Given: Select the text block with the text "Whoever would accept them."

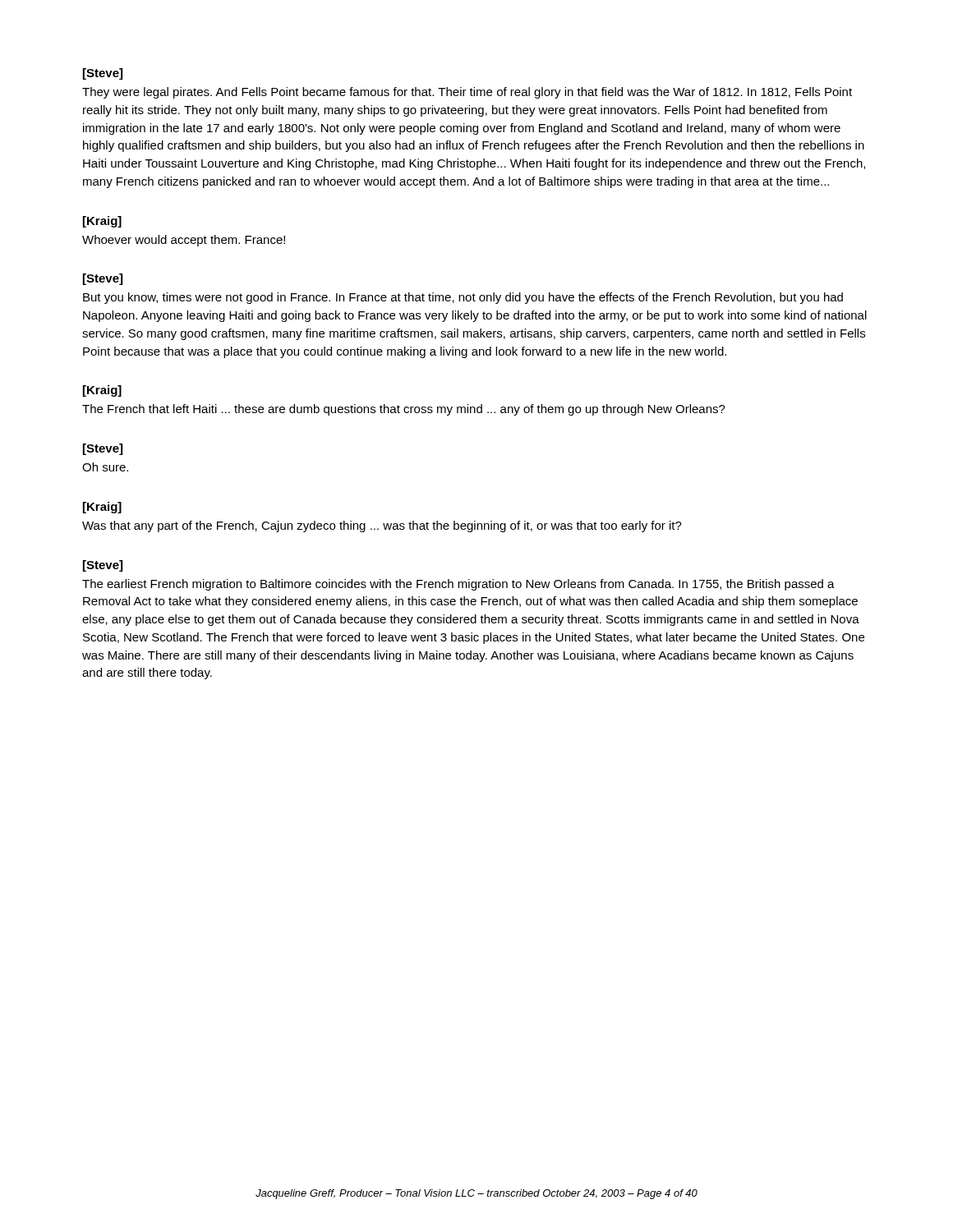Looking at the screenshot, I should 184,239.
